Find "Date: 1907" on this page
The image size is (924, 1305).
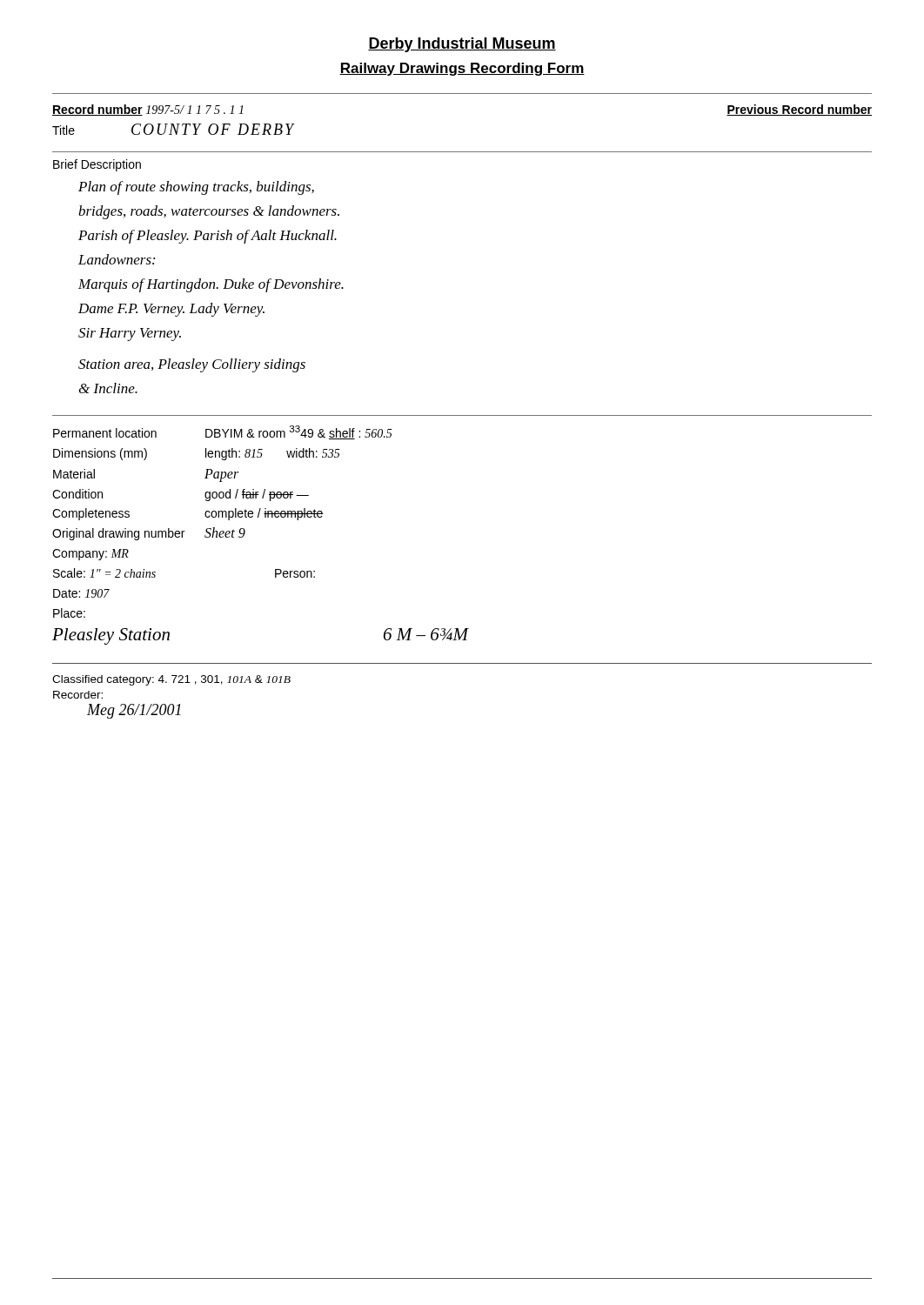click(81, 593)
